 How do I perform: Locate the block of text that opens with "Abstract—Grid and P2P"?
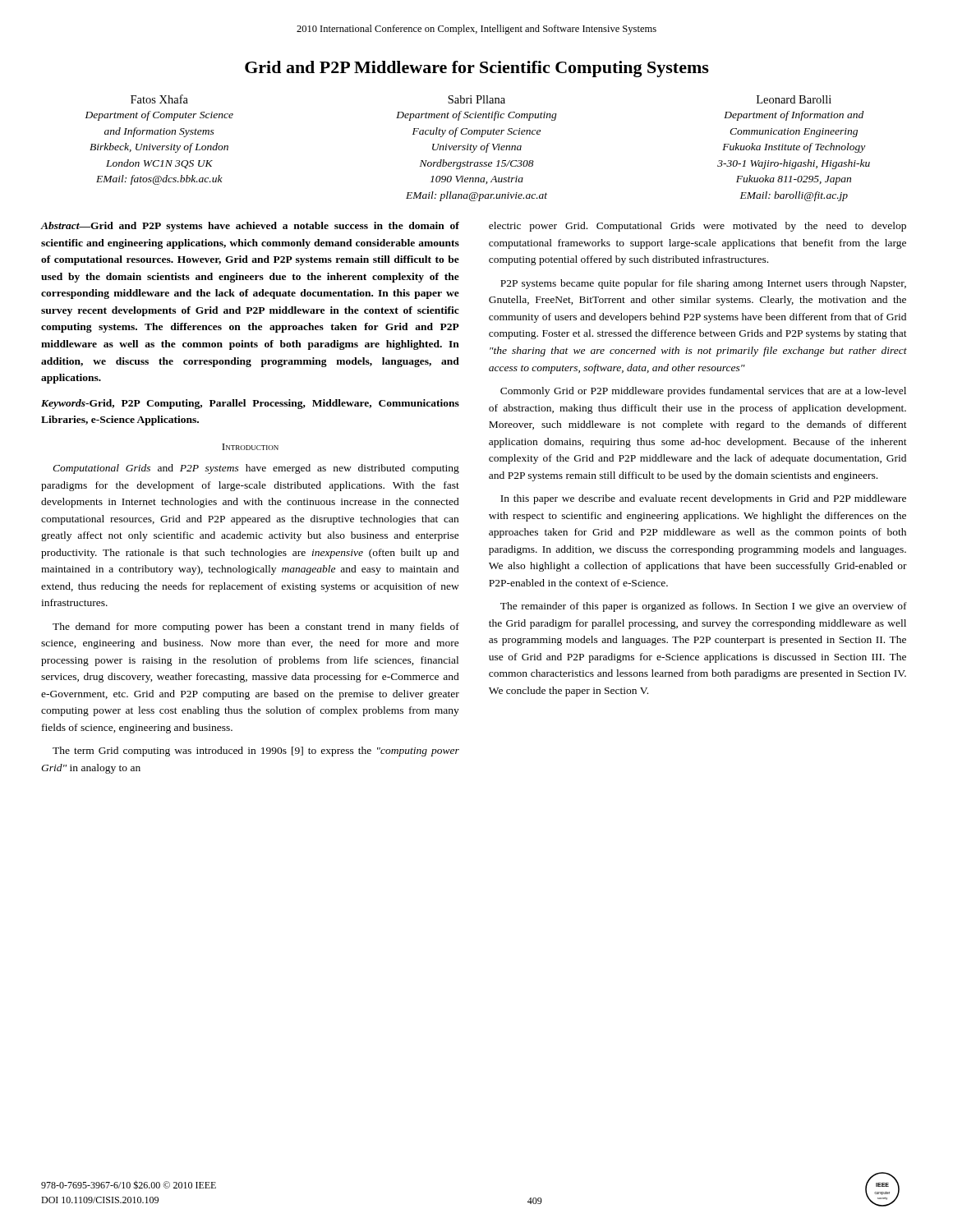coord(250,302)
